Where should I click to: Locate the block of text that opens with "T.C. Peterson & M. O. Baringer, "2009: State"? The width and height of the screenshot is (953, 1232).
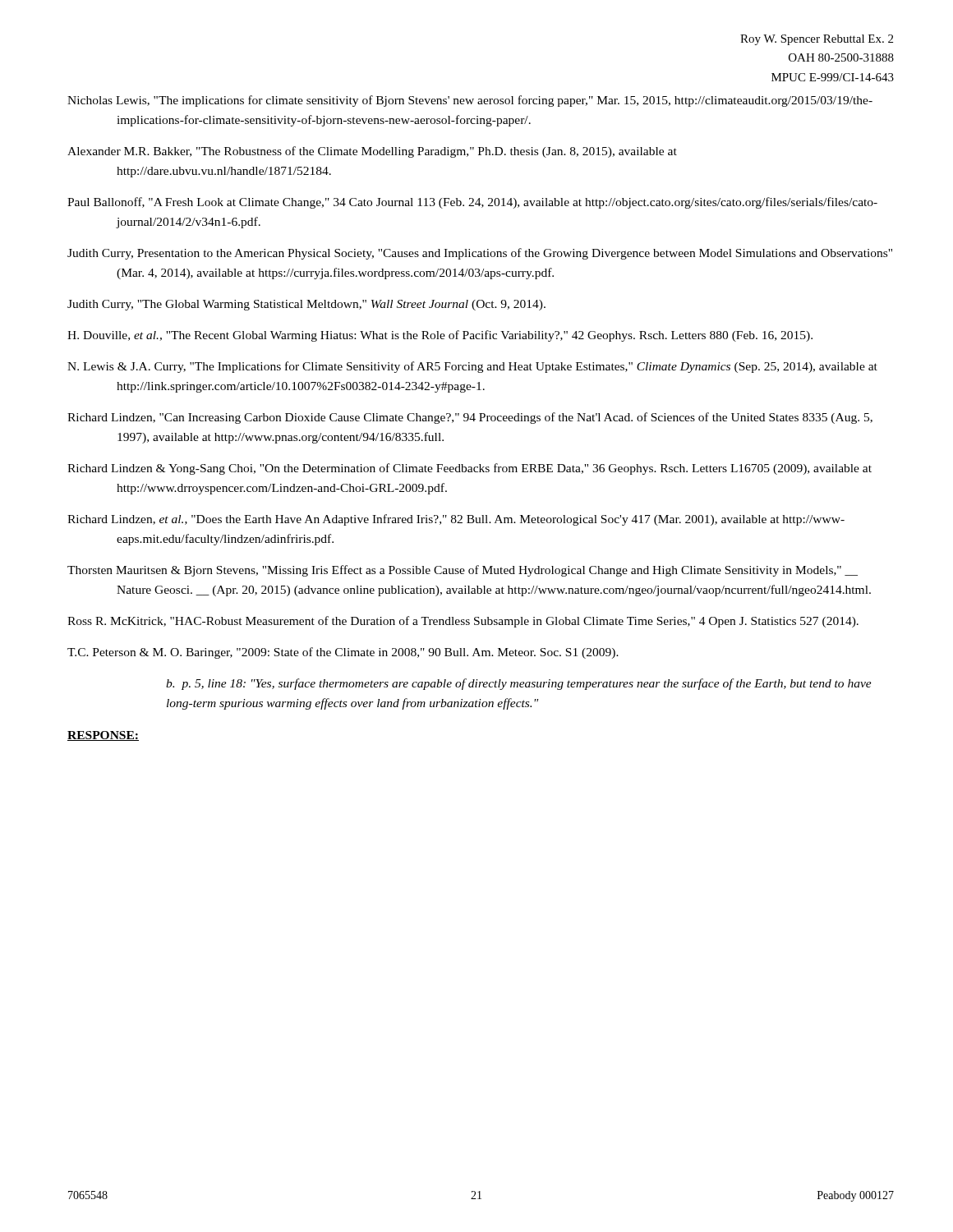pos(343,652)
